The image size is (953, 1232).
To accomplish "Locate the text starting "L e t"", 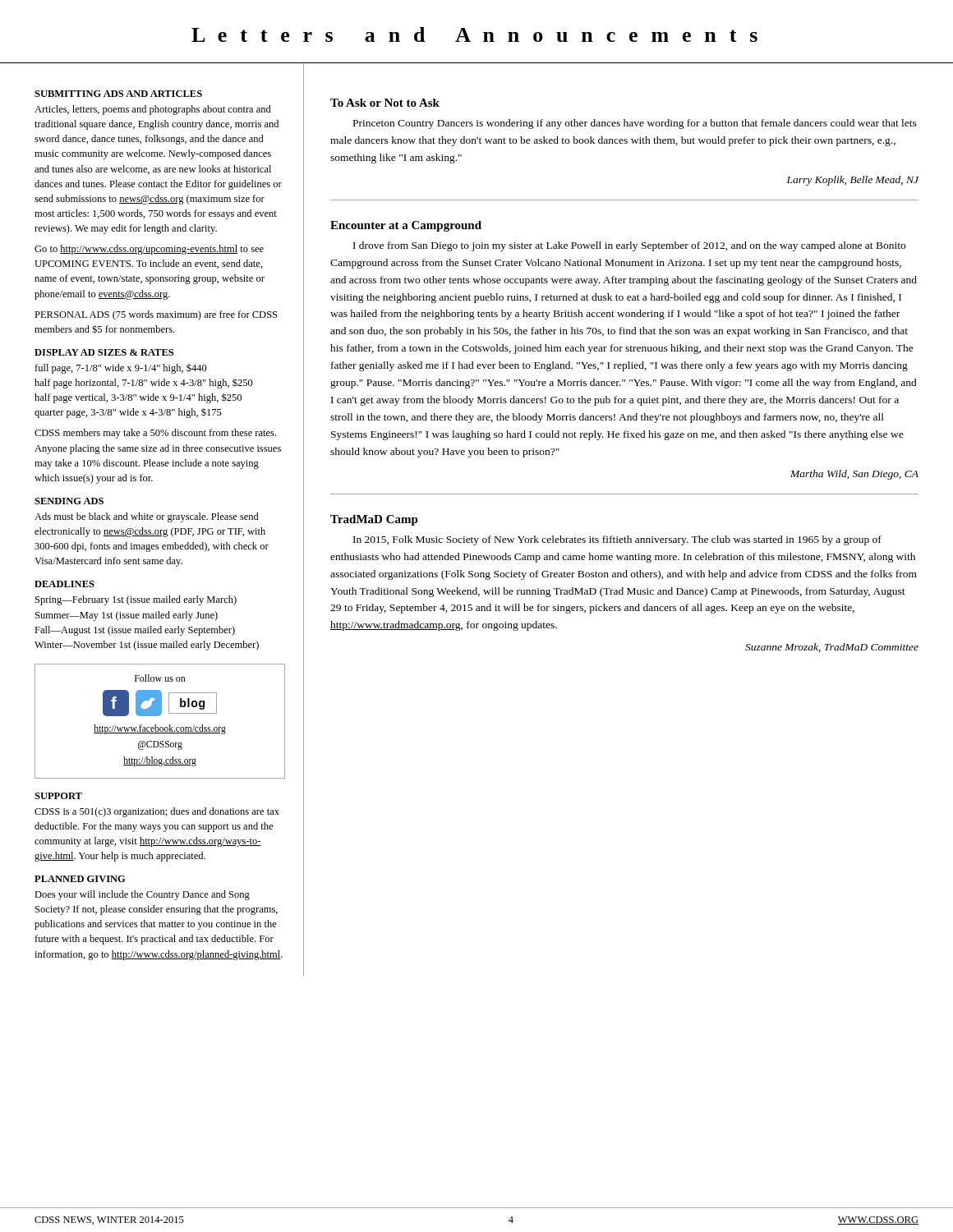I will pyautogui.click(x=476, y=35).
